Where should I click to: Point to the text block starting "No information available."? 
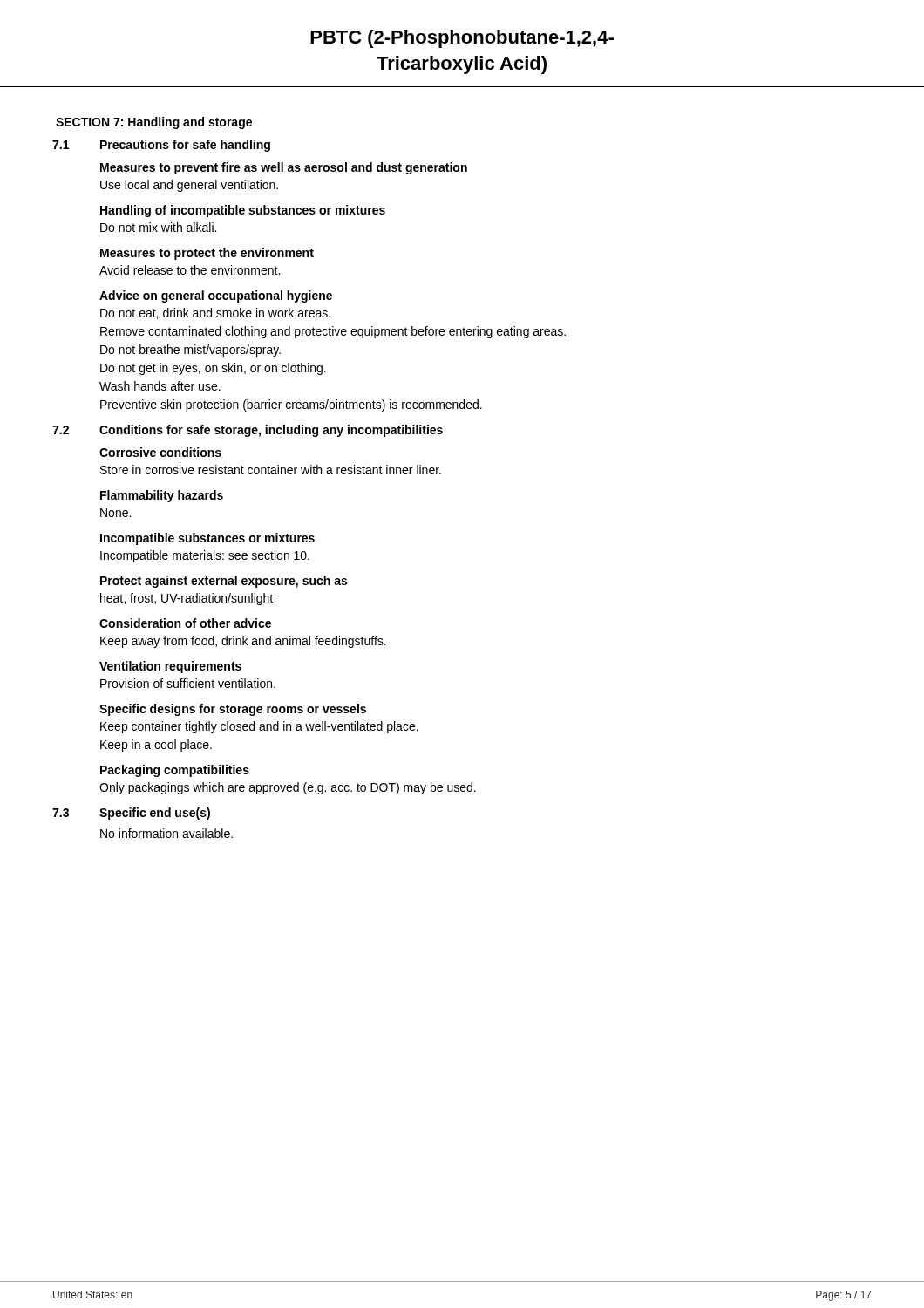[166, 833]
